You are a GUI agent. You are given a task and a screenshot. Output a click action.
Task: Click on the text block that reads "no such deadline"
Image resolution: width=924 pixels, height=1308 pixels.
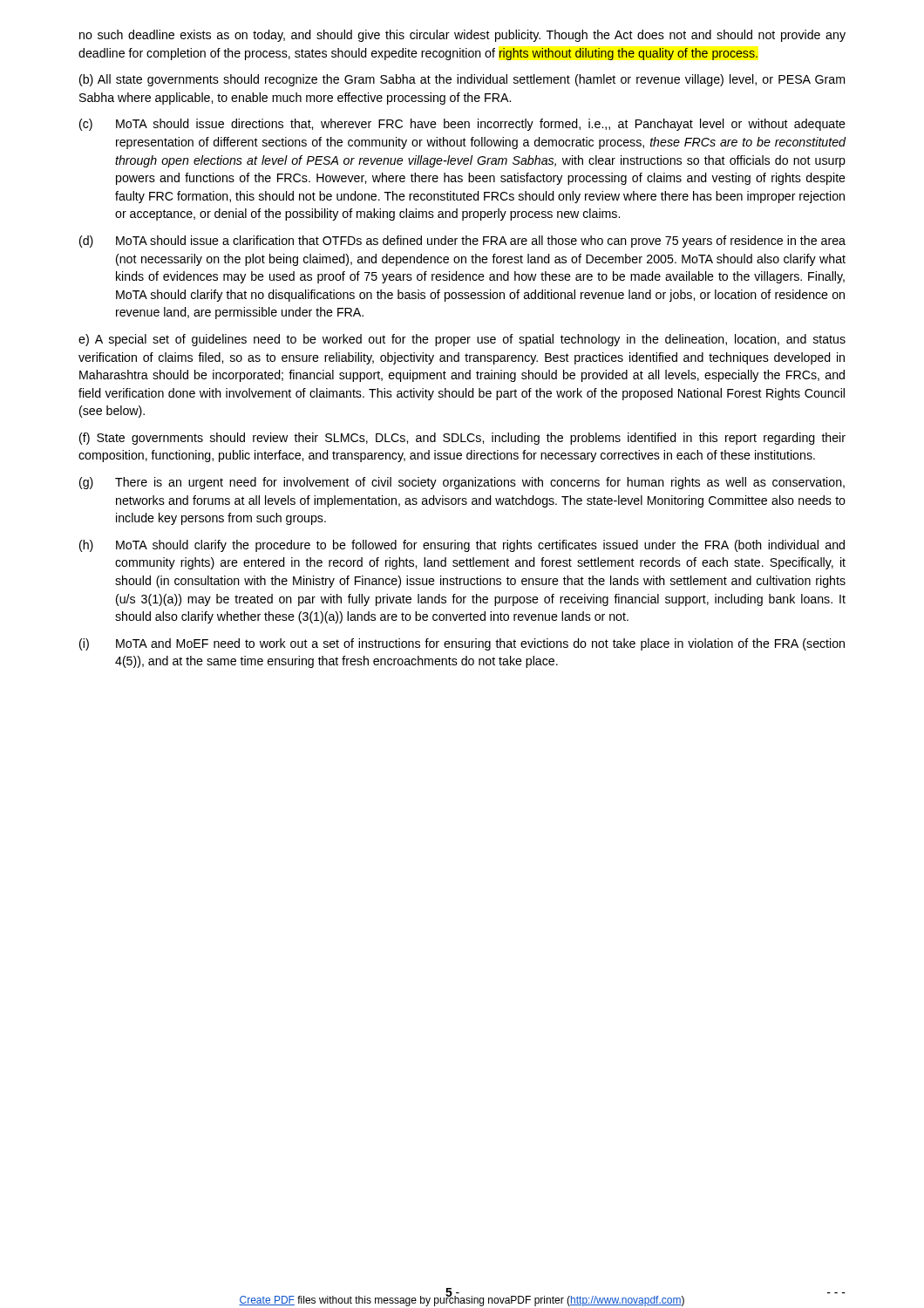click(x=462, y=44)
